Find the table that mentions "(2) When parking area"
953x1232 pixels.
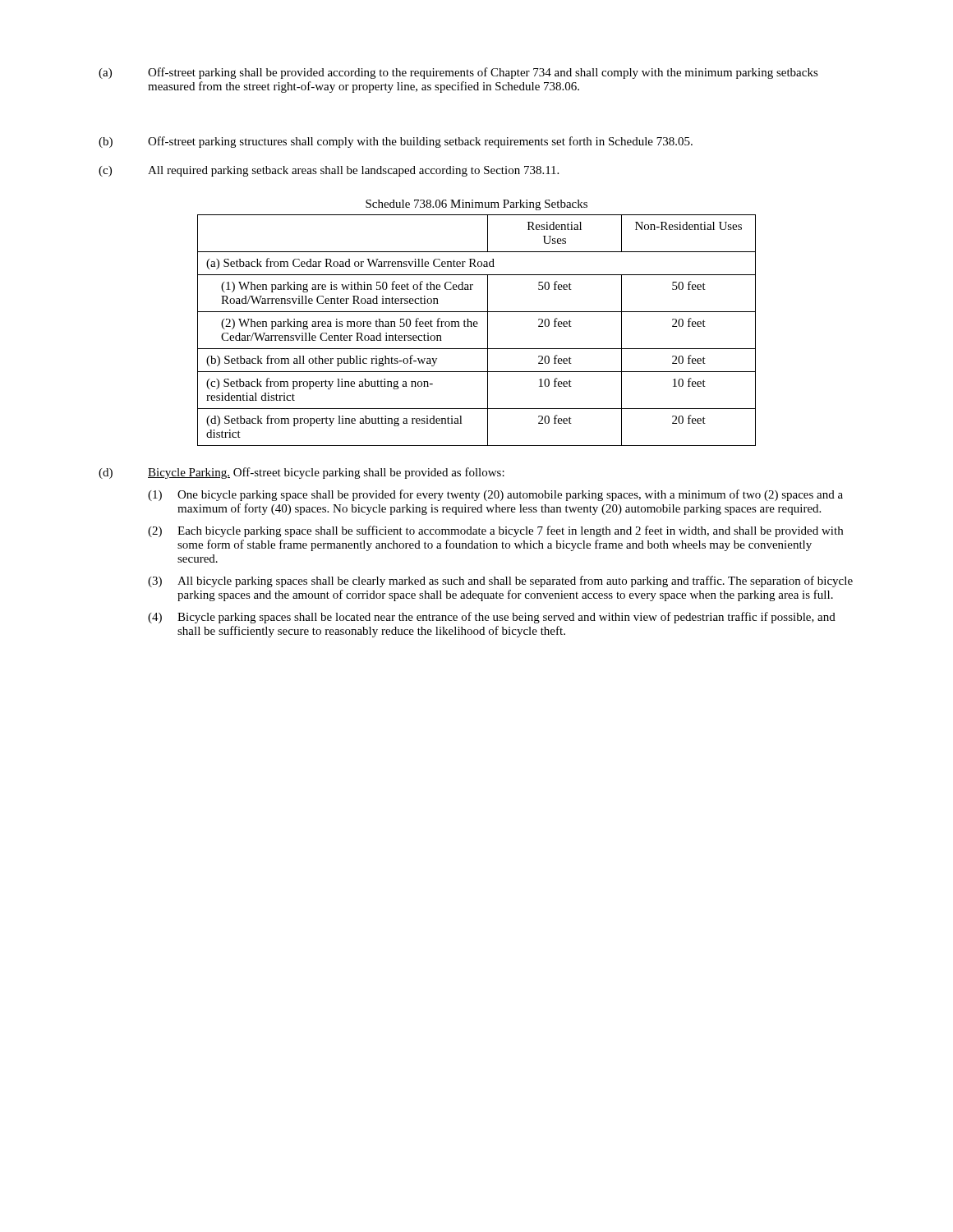pyautogui.click(x=476, y=330)
